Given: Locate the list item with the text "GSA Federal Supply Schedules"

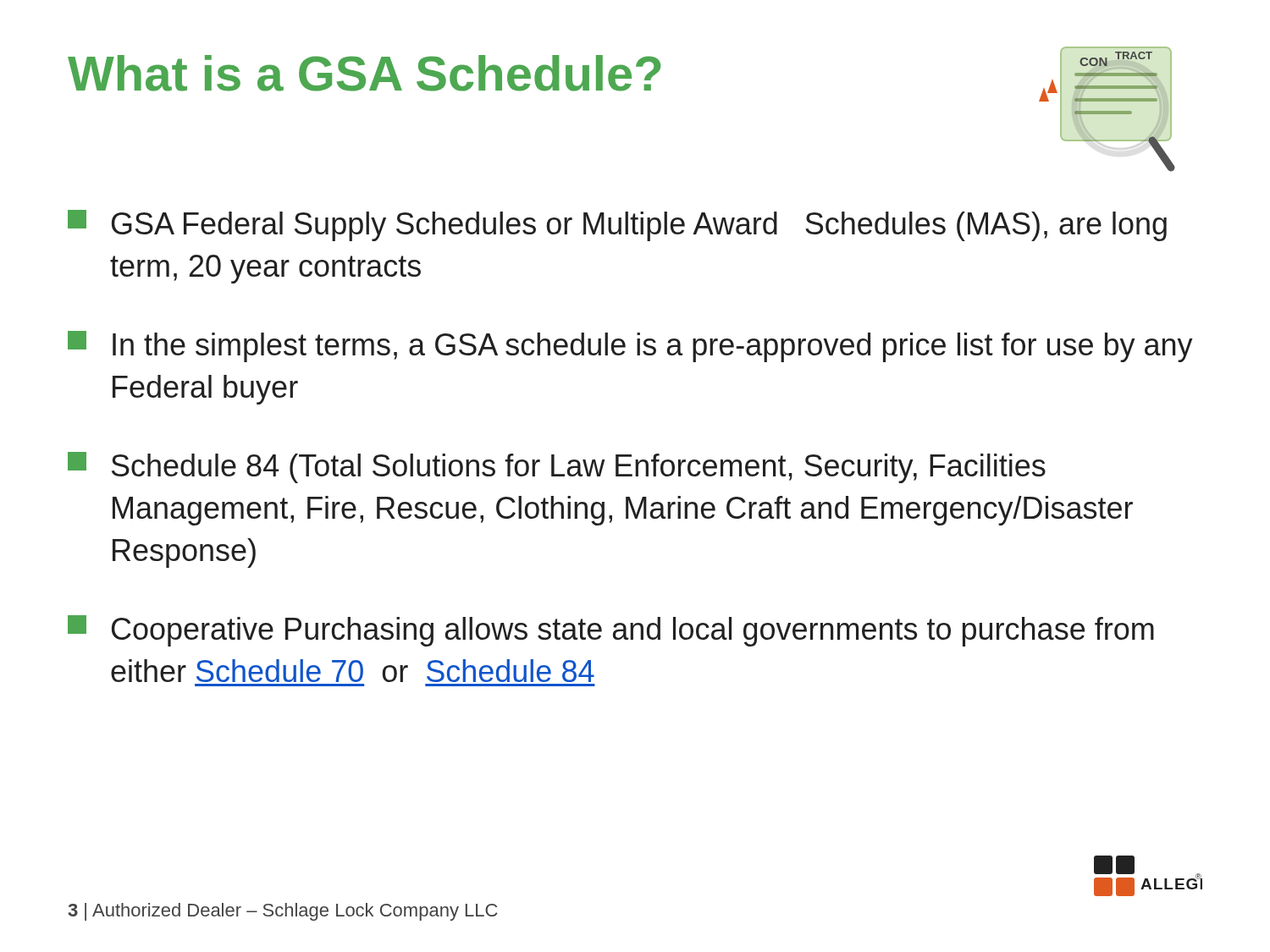Looking at the screenshot, I should pos(635,246).
